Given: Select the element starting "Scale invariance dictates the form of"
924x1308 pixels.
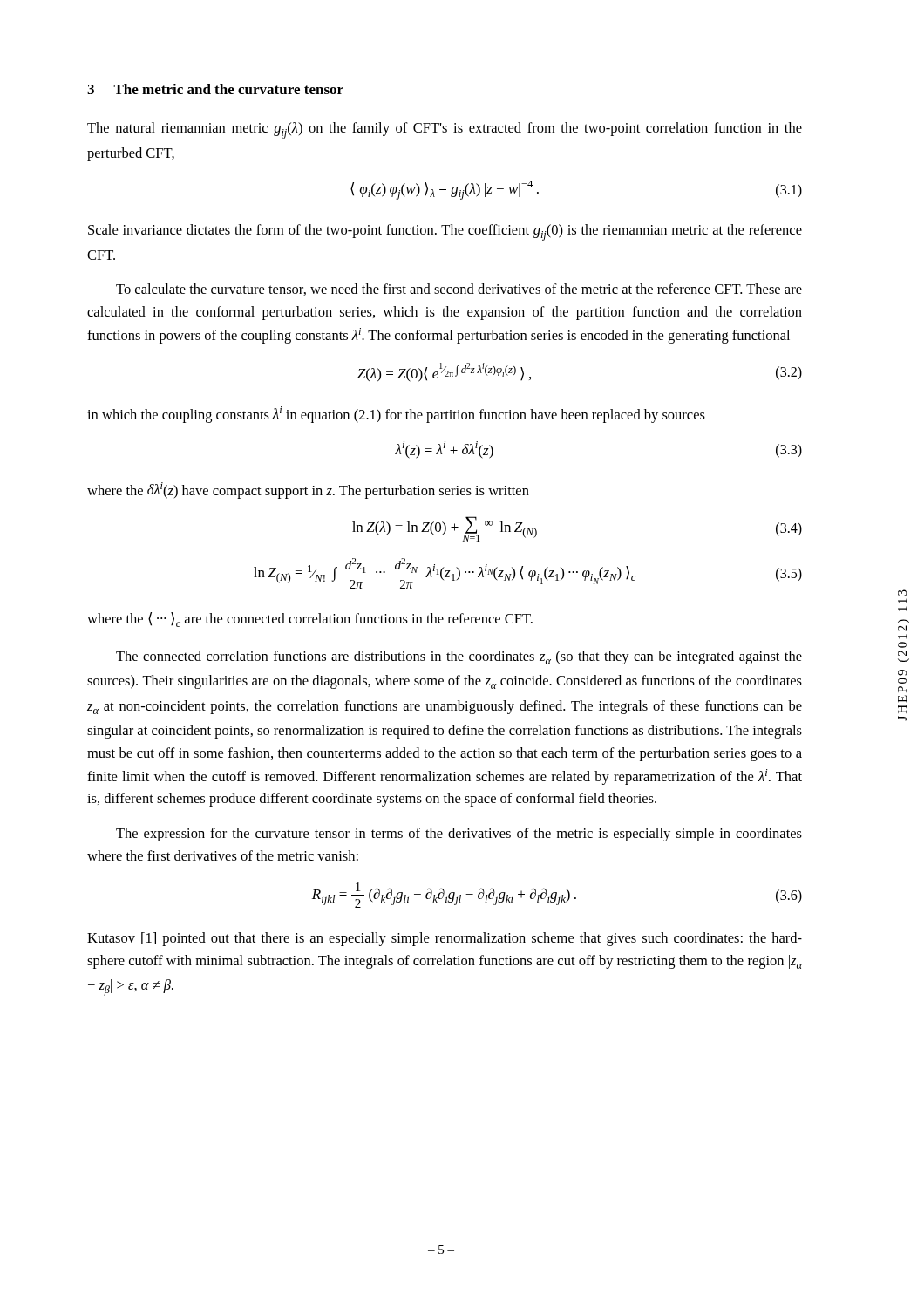Looking at the screenshot, I should pos(445,243).
